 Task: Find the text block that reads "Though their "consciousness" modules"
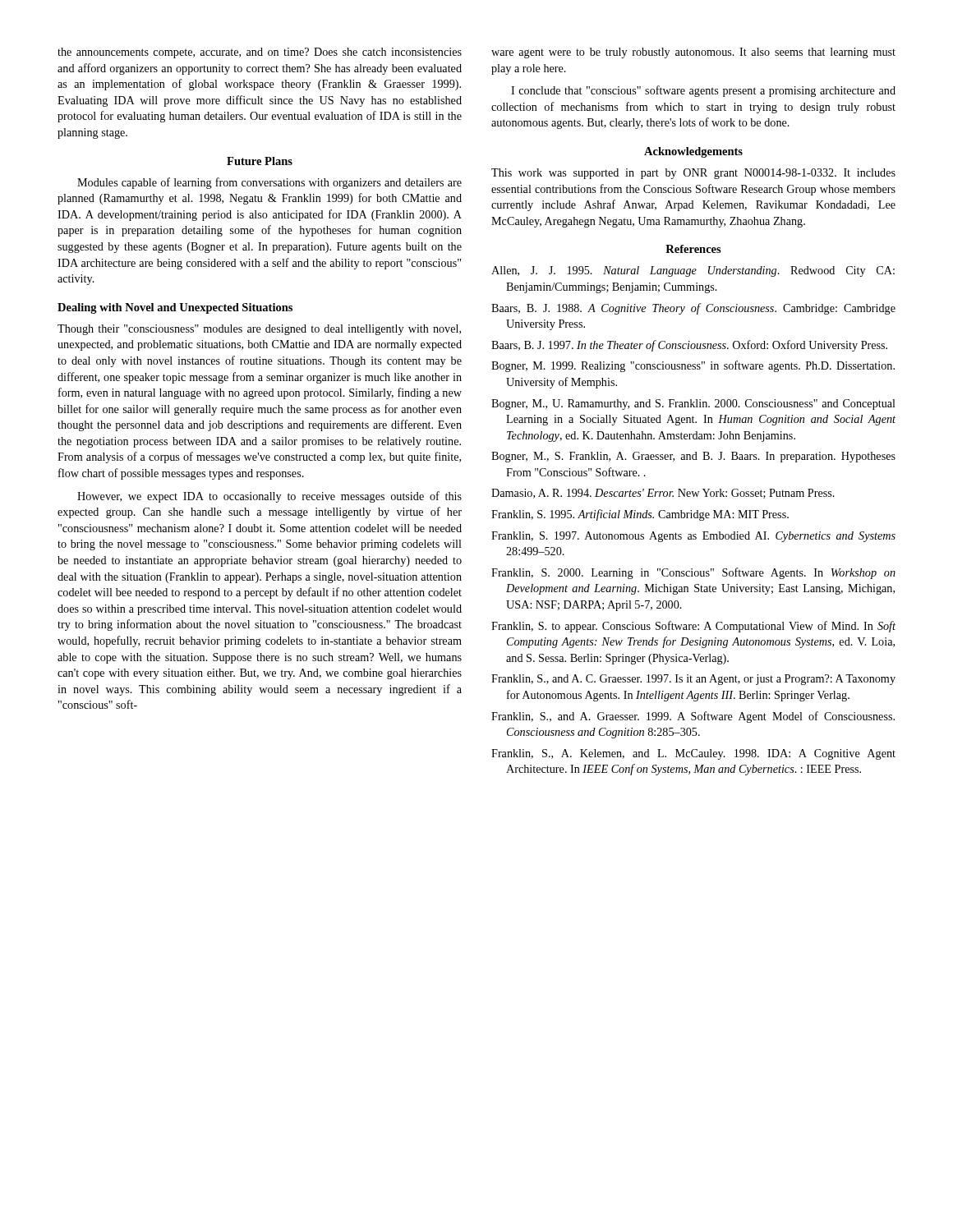pos(260,401)
